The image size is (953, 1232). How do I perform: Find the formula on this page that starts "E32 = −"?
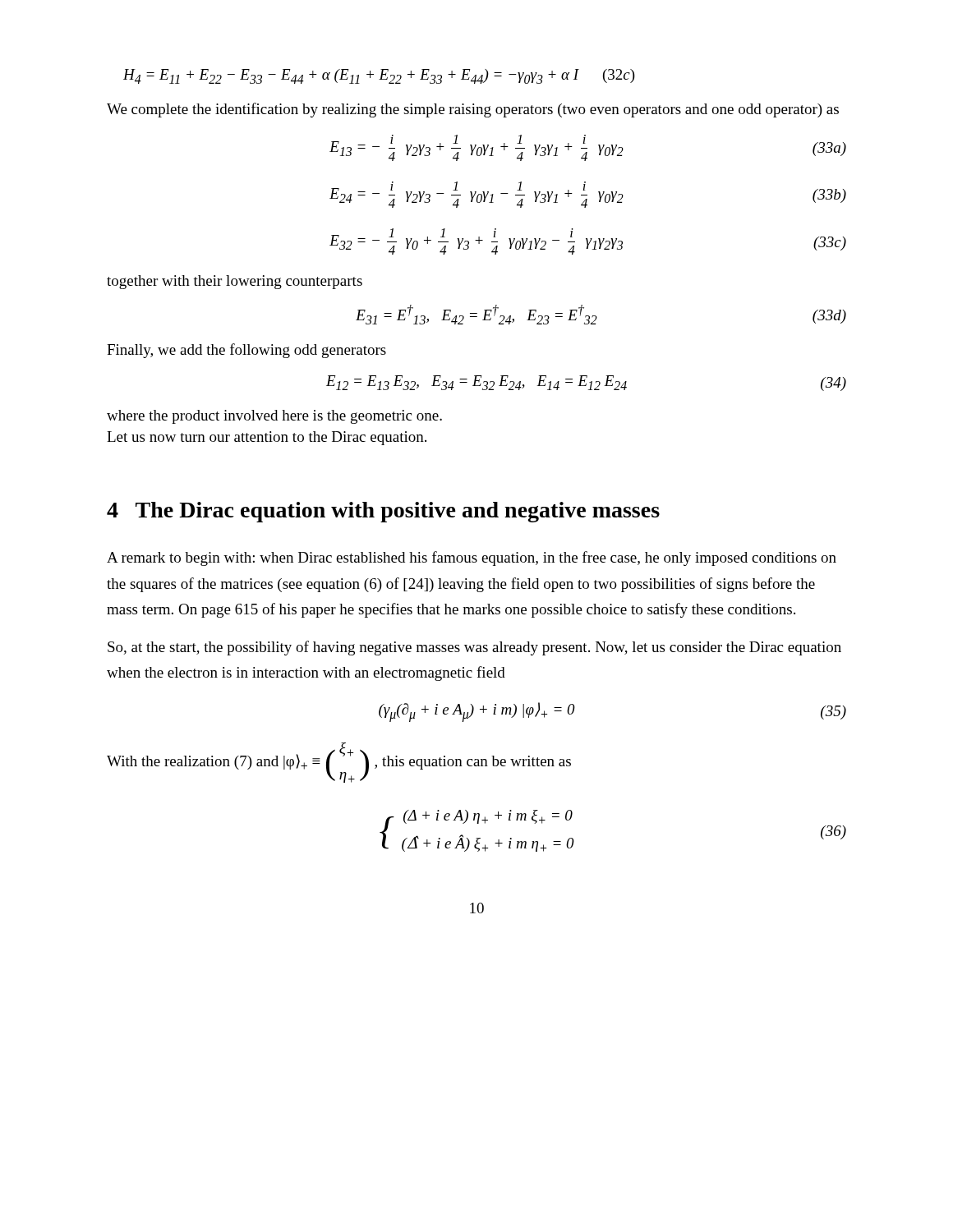pyautogui.click(x=588, y=242)
